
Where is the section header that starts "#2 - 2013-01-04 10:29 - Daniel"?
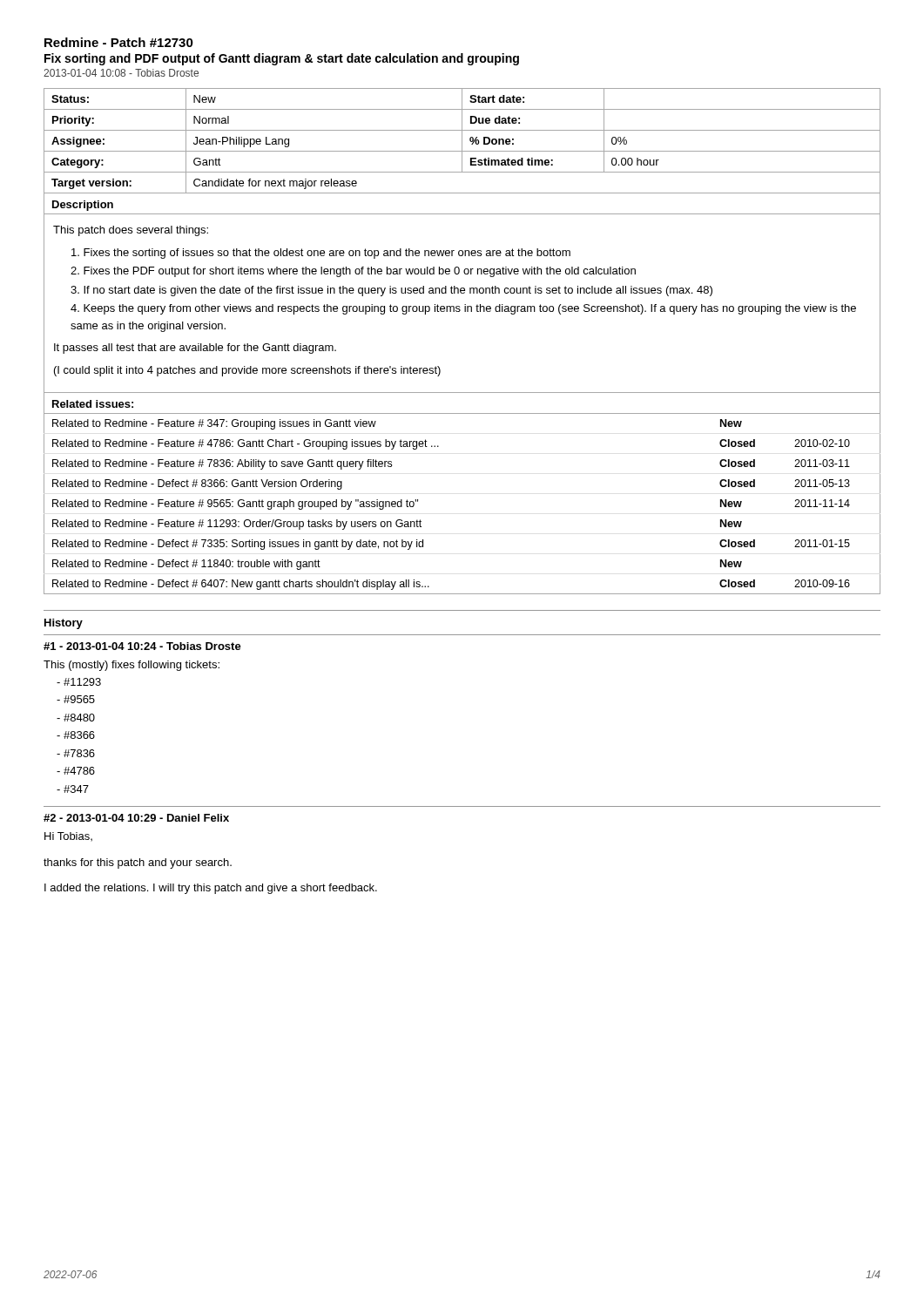tap(136, 818)
